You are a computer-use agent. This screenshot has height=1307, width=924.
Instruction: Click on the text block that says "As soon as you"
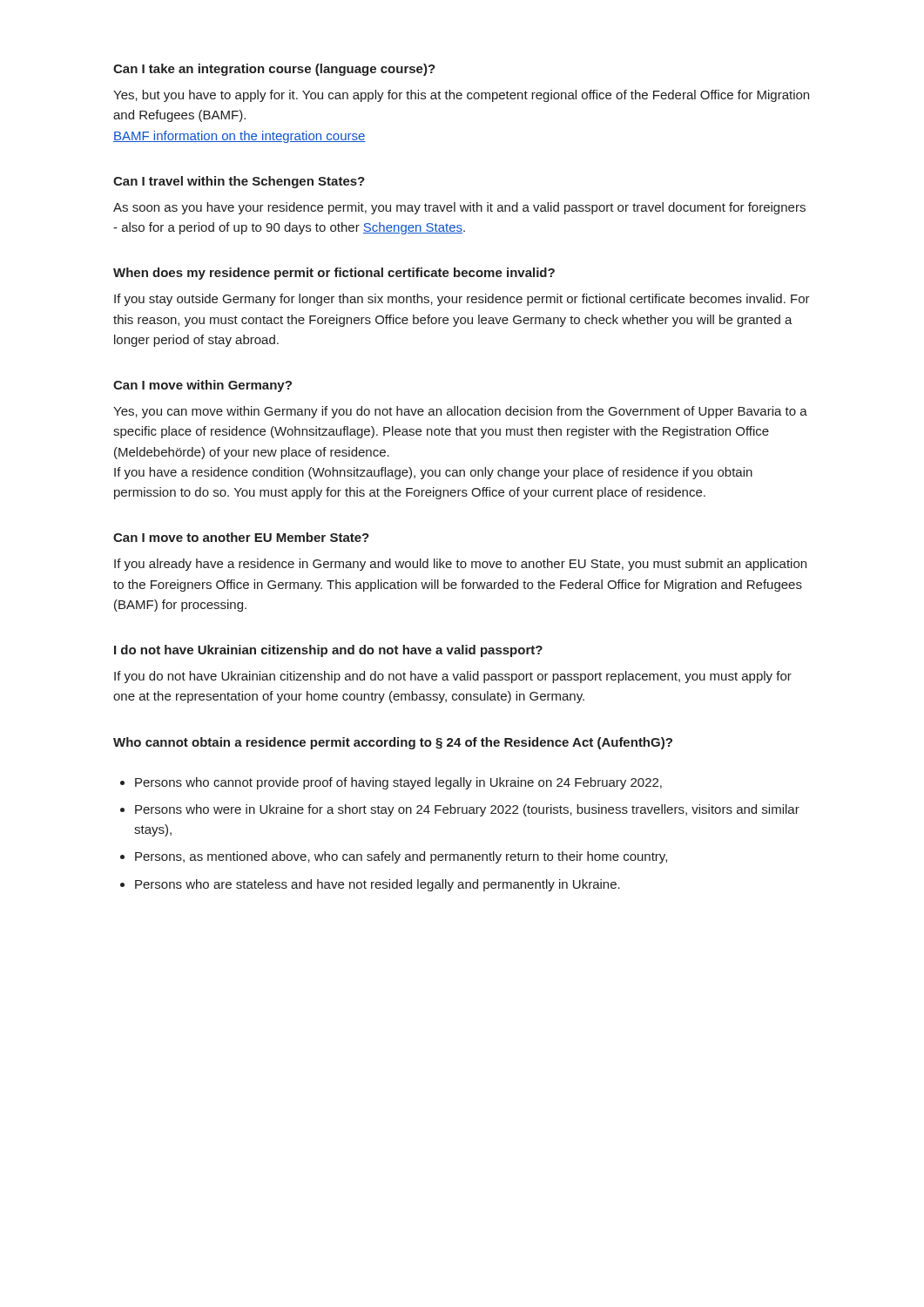point(460,217)
